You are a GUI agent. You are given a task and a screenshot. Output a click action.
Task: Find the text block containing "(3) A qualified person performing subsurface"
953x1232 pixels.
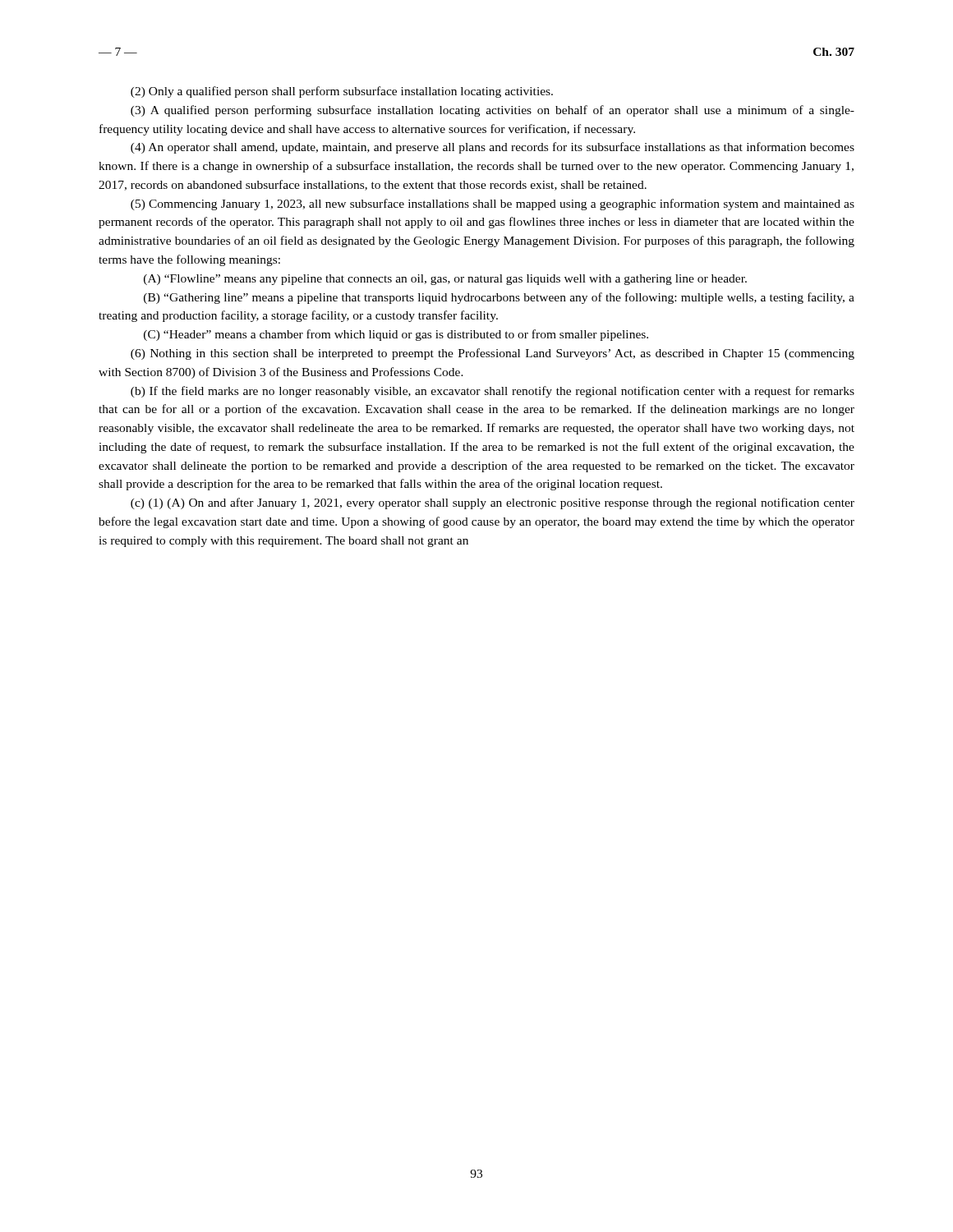[x=476, y=120]
